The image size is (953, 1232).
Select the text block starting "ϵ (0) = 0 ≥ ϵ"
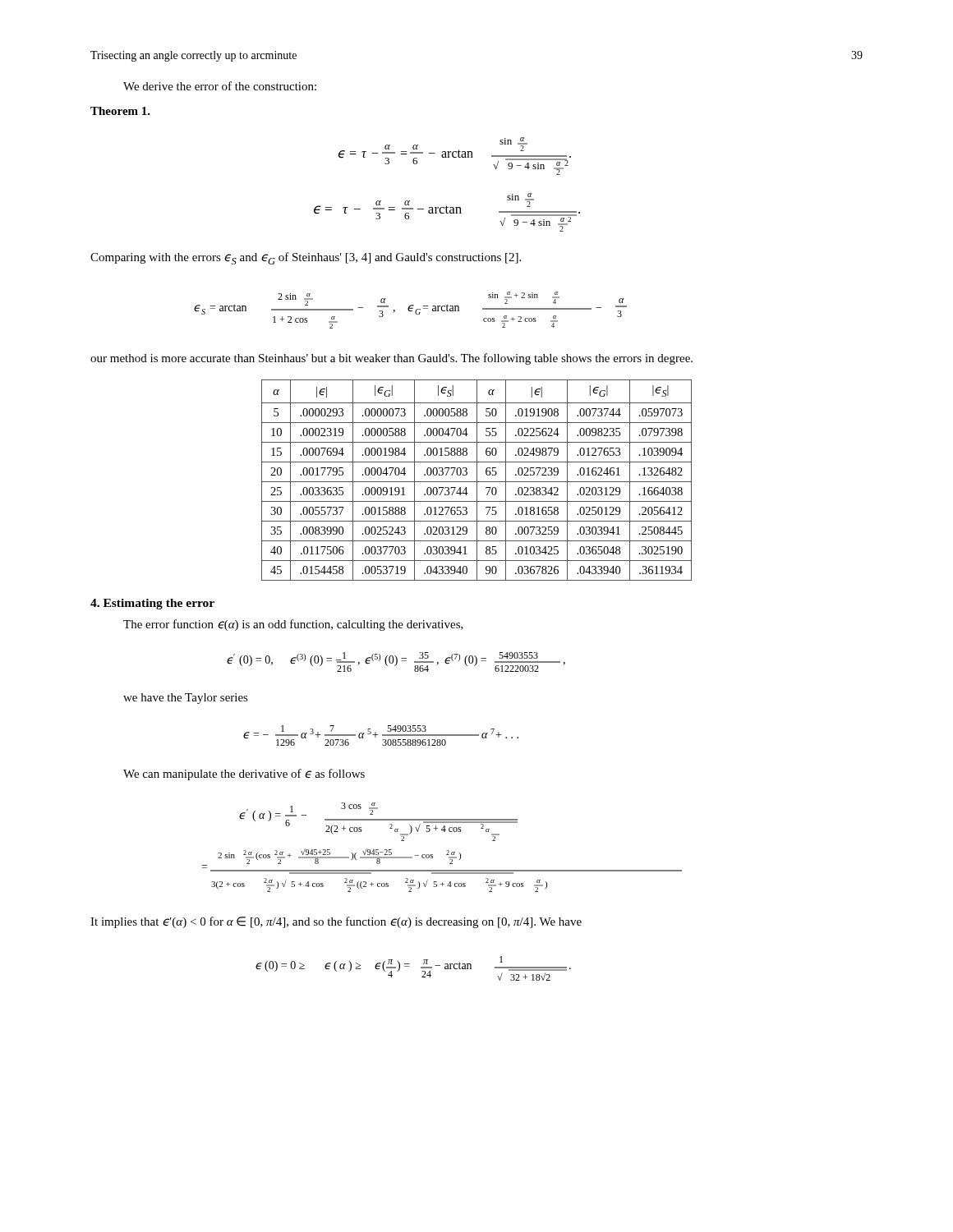(476, 964)
